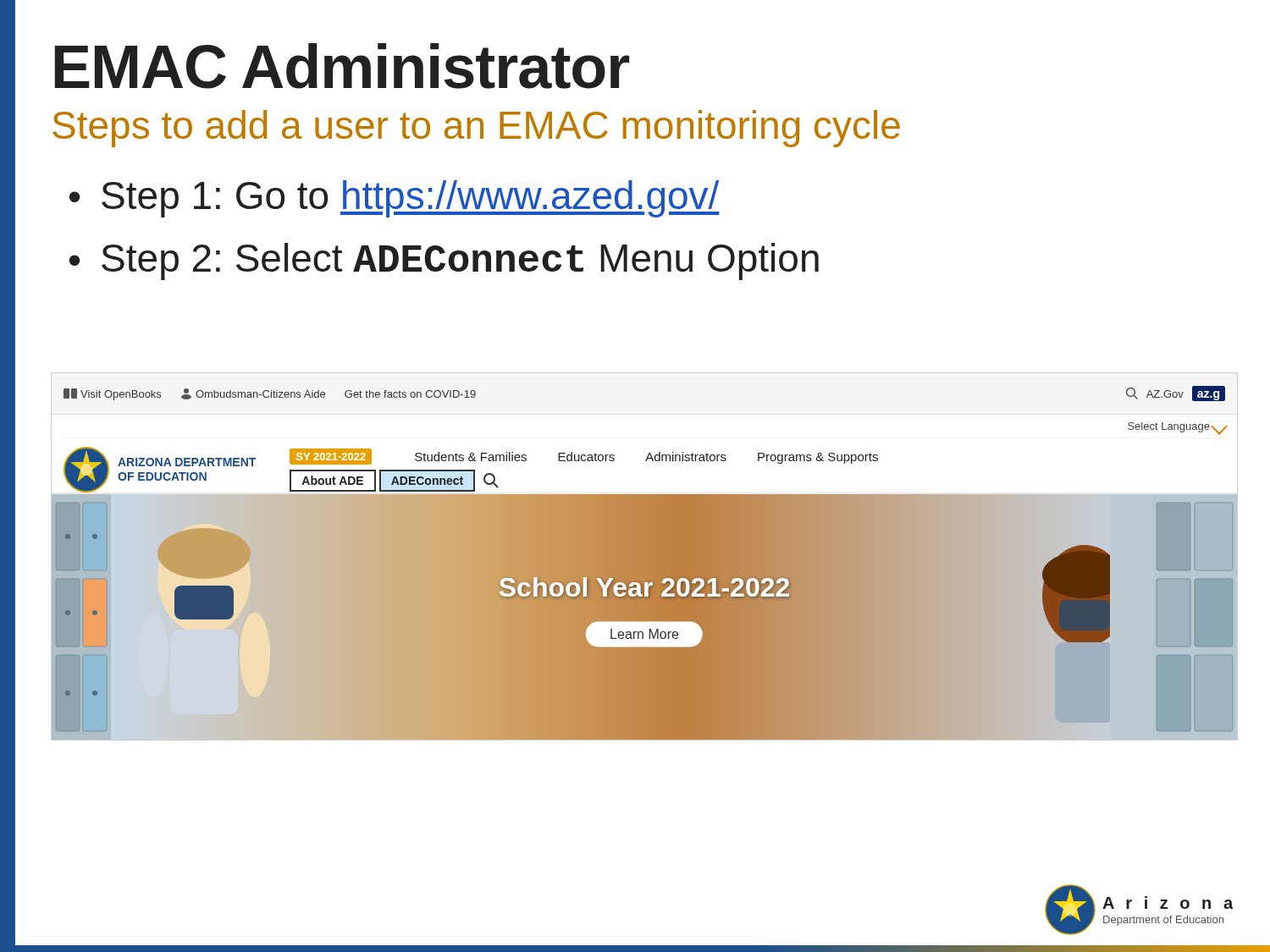Select the text starting "Steps to add a user"
Viewport: 1270px width, 952px height.
[476, 125]
